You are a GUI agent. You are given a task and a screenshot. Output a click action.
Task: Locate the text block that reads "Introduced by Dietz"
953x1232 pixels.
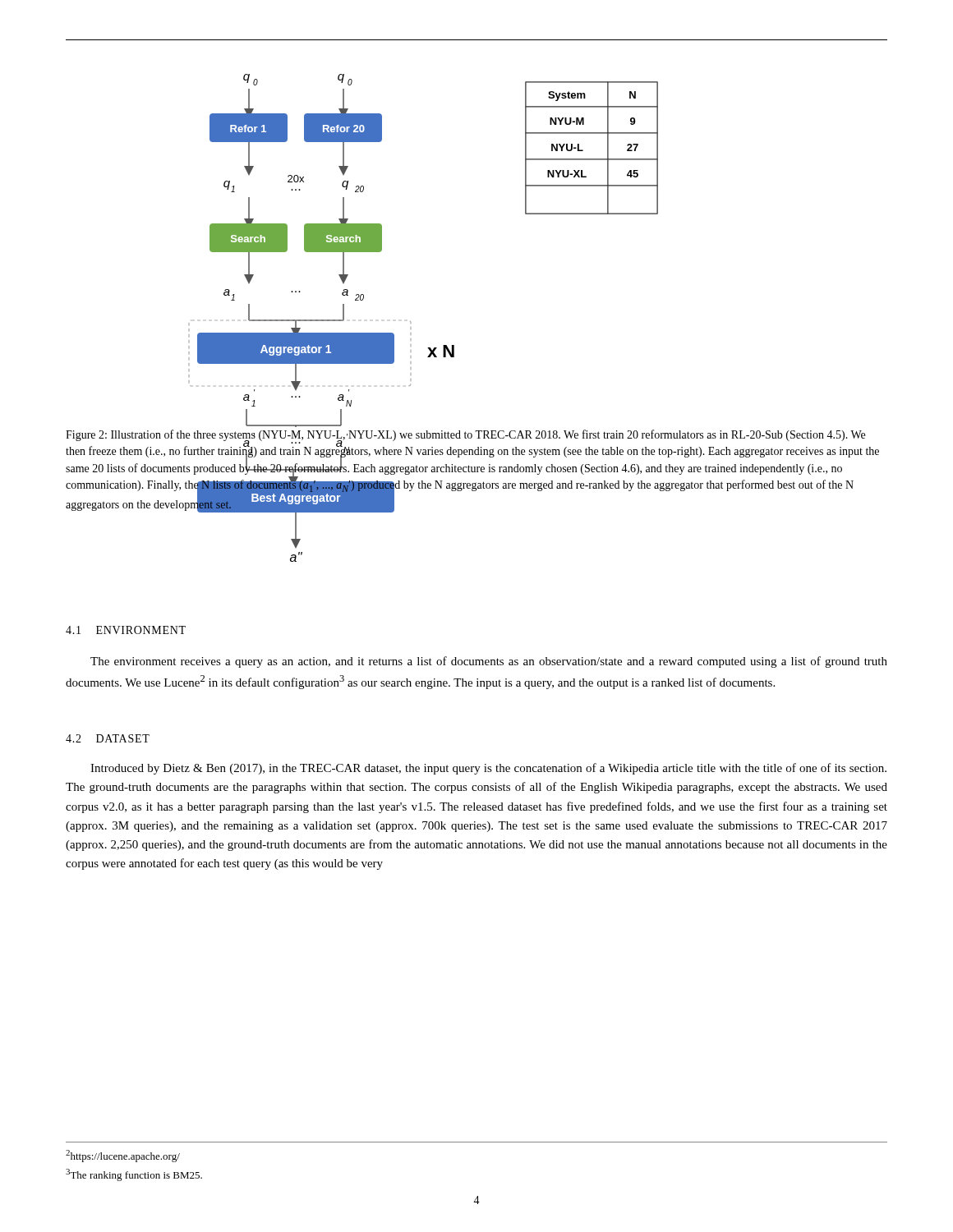476,816
